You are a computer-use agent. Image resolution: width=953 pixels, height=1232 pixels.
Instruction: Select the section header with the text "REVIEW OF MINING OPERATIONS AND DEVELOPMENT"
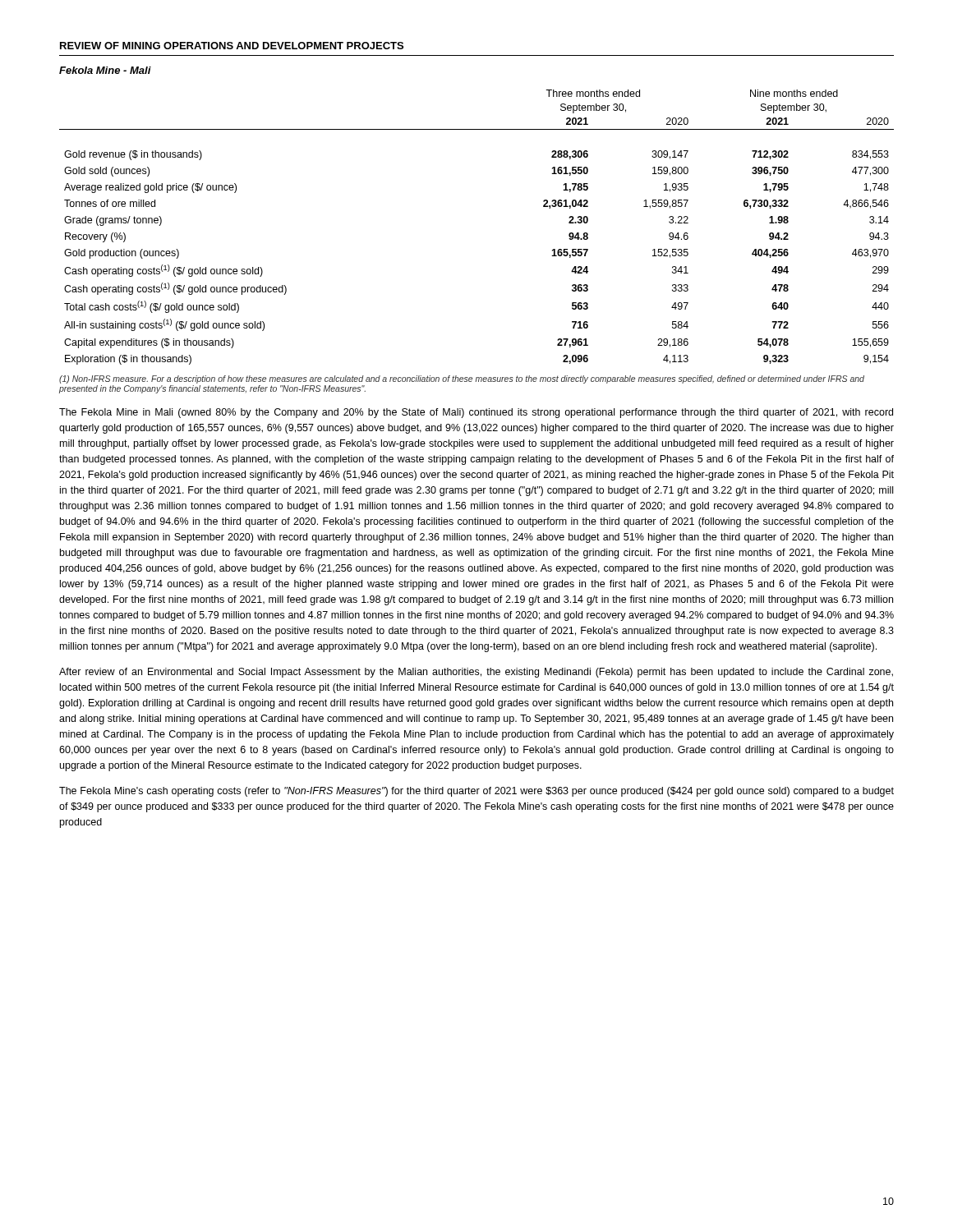click(232, 46)
